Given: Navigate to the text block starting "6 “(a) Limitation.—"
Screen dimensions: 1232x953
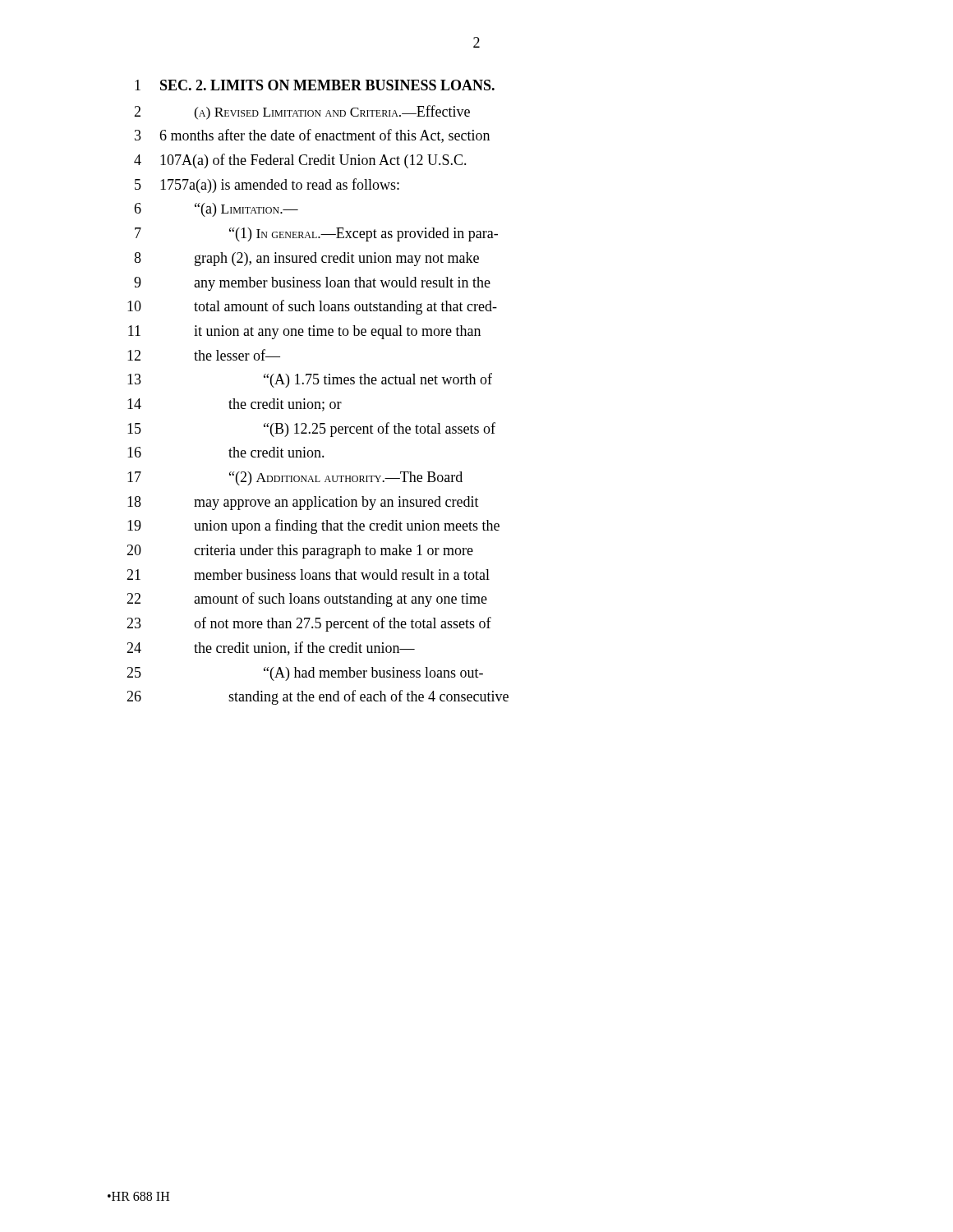Looking at the screenshot, I should (x=216, y=210).
